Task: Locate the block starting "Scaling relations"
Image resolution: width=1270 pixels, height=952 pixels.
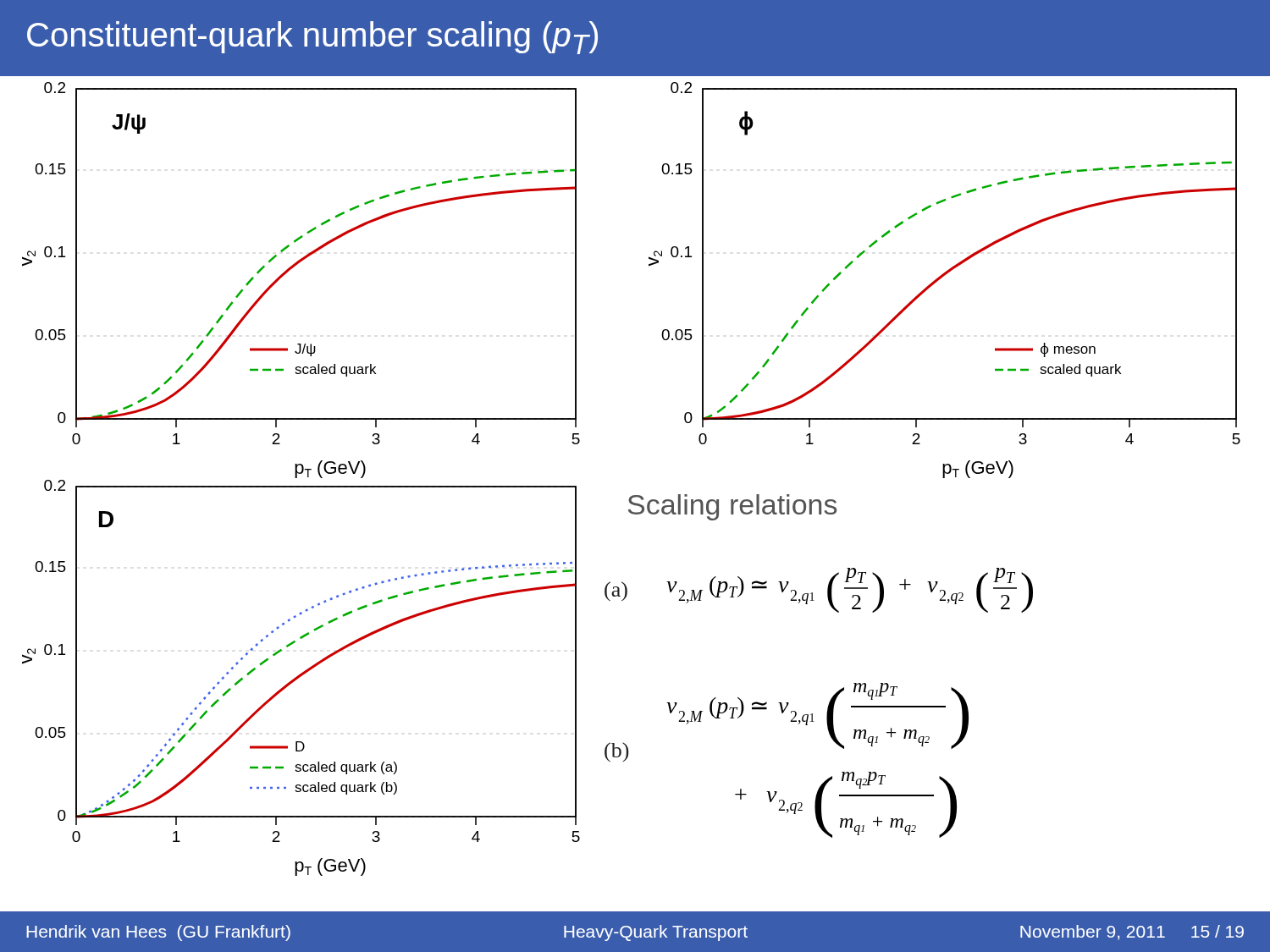Action: point(732,504)
